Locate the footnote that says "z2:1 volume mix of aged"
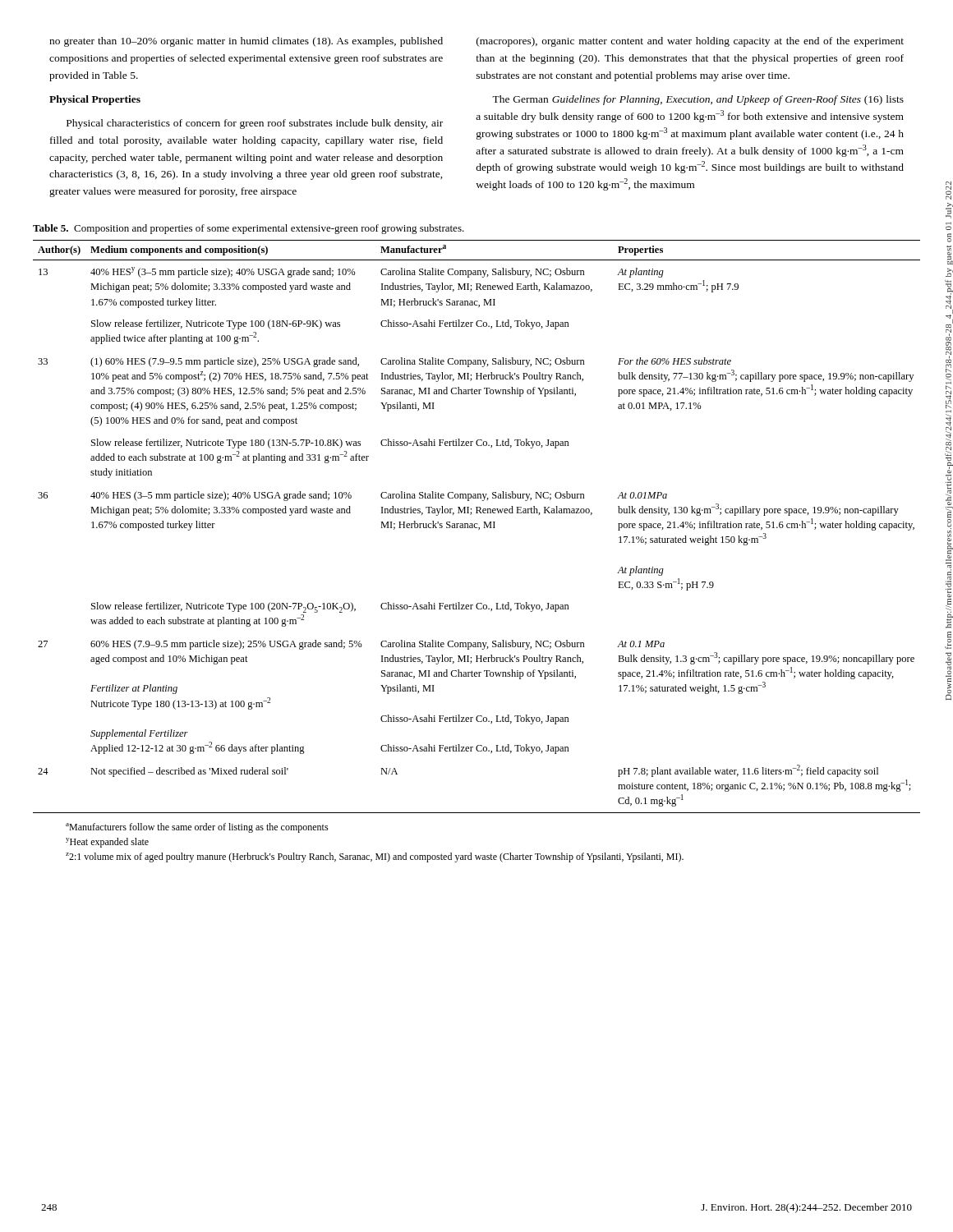 (x=375, y=856)
